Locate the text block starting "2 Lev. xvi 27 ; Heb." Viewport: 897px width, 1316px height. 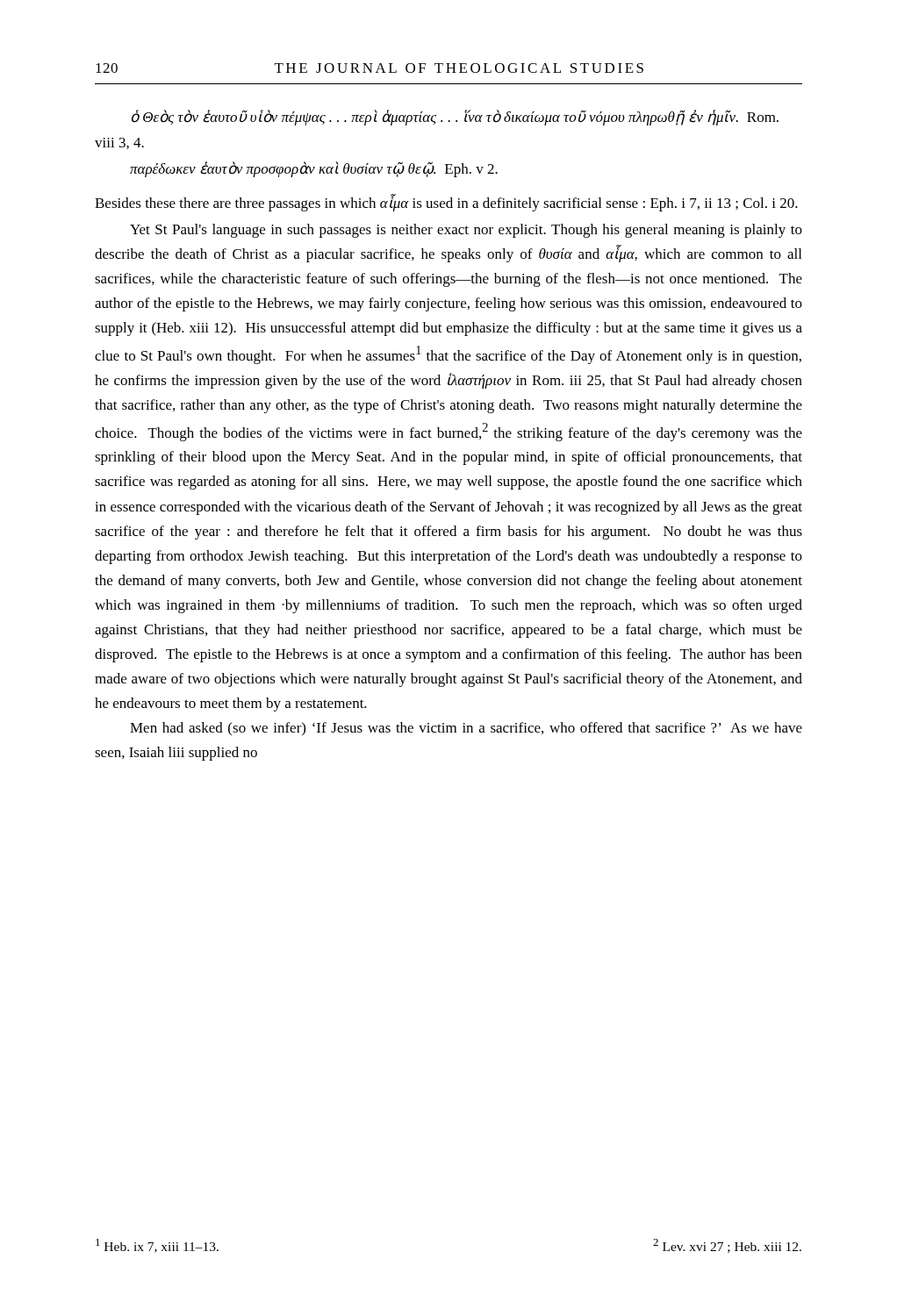tap(728, 1244)
